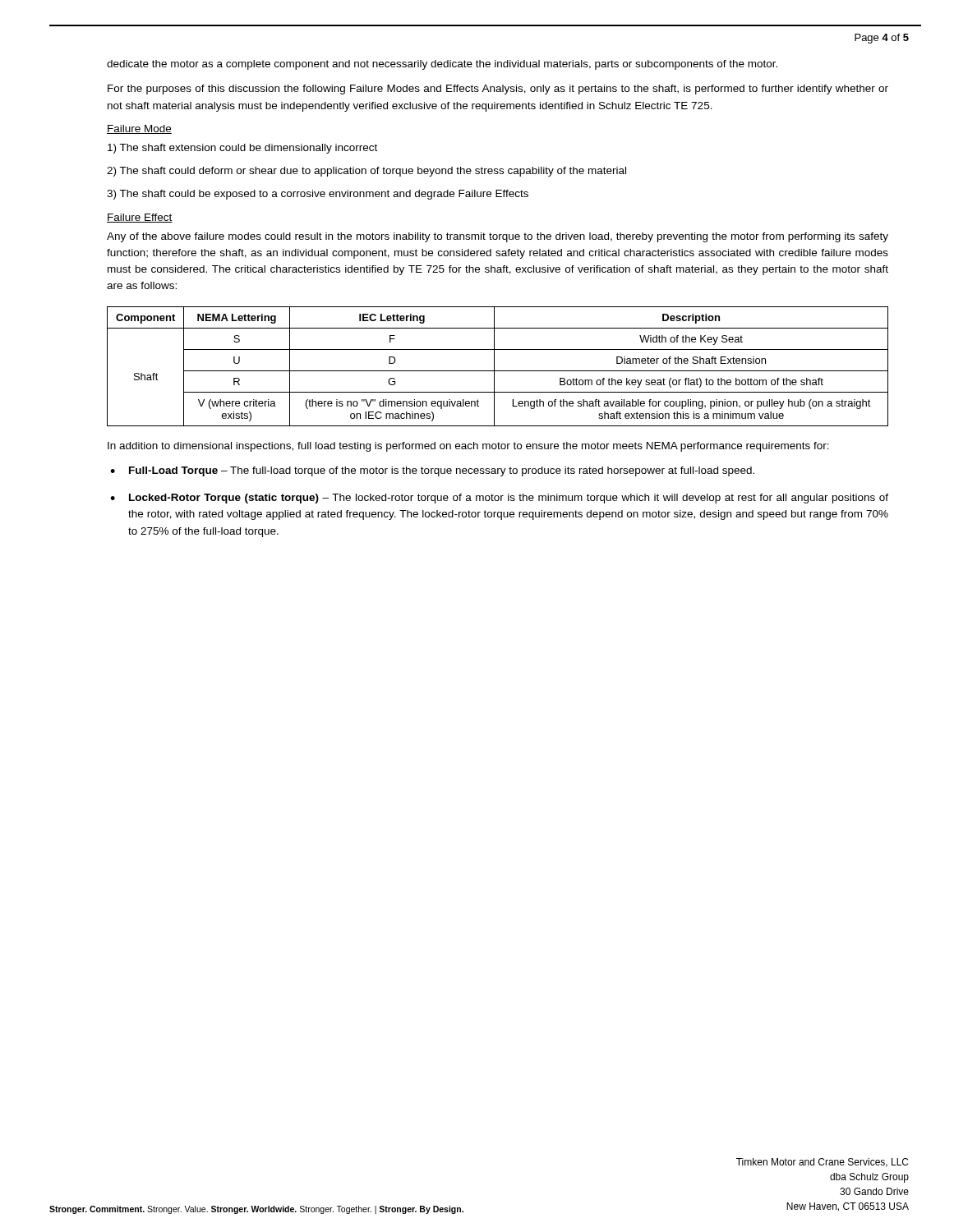Click where it says "Failure Mode"
The image size is (954, 1232).
[139, 128]
